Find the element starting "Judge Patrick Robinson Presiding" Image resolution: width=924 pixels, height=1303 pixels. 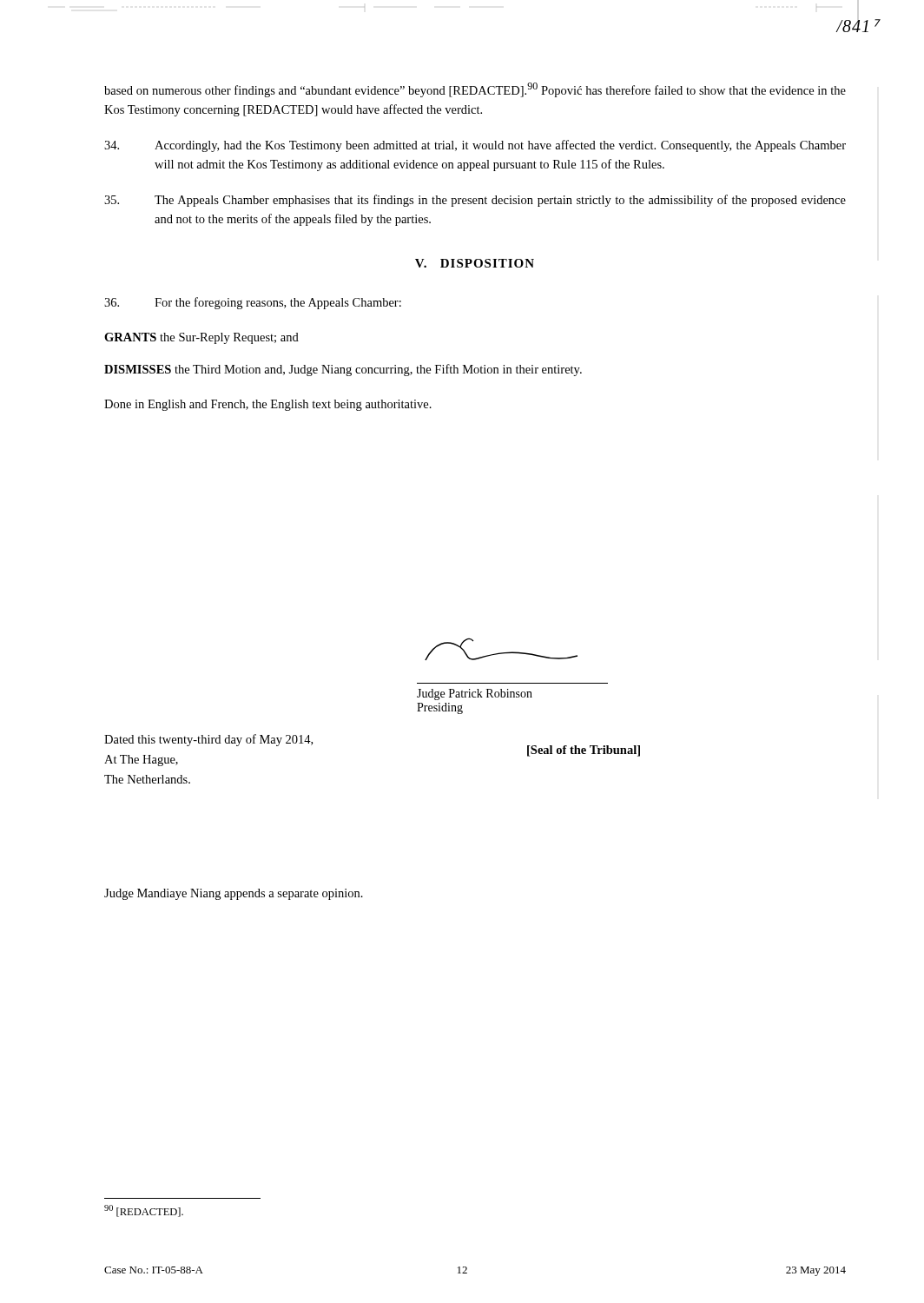[475, 701]
